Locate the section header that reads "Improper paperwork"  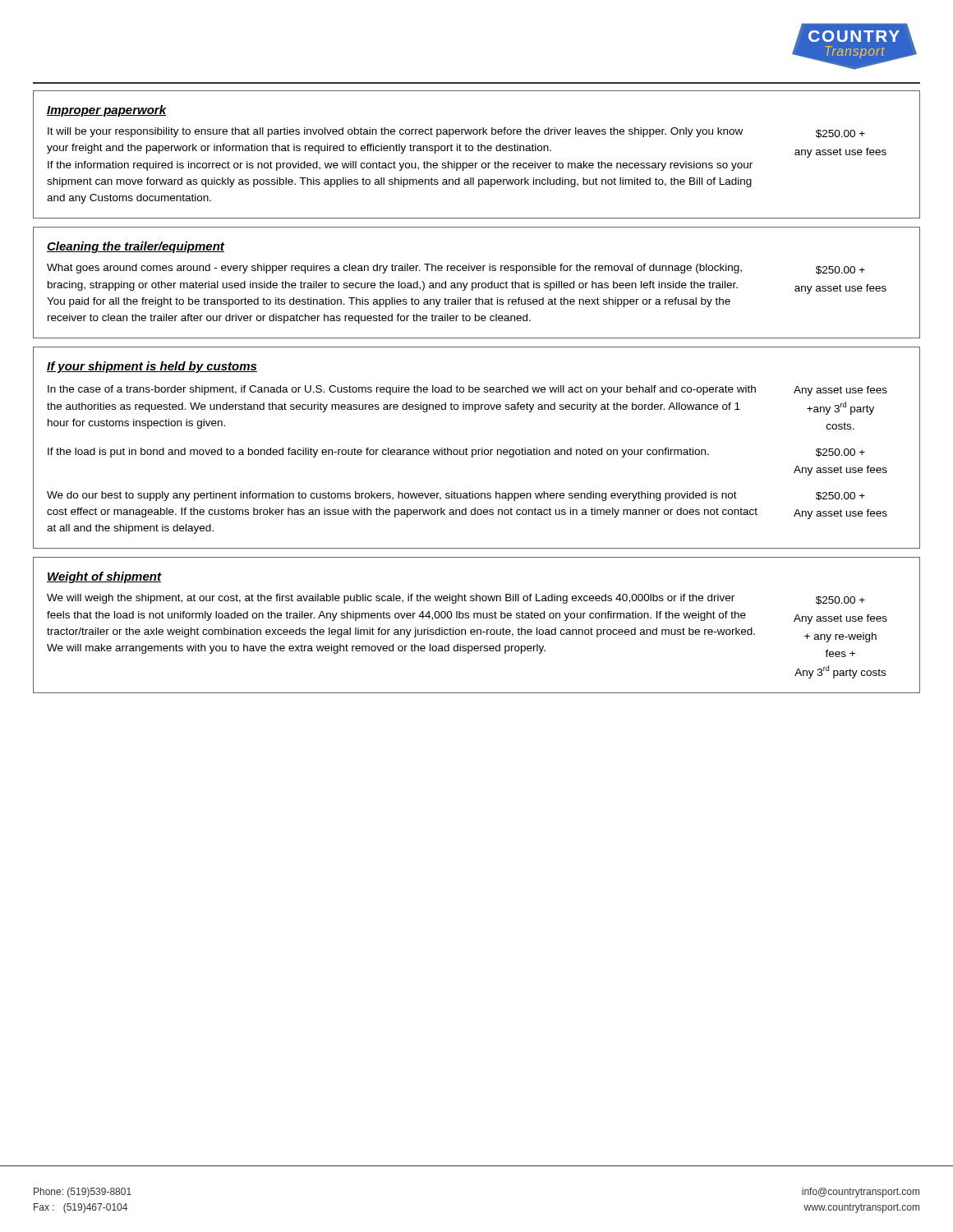coord(106,110)
